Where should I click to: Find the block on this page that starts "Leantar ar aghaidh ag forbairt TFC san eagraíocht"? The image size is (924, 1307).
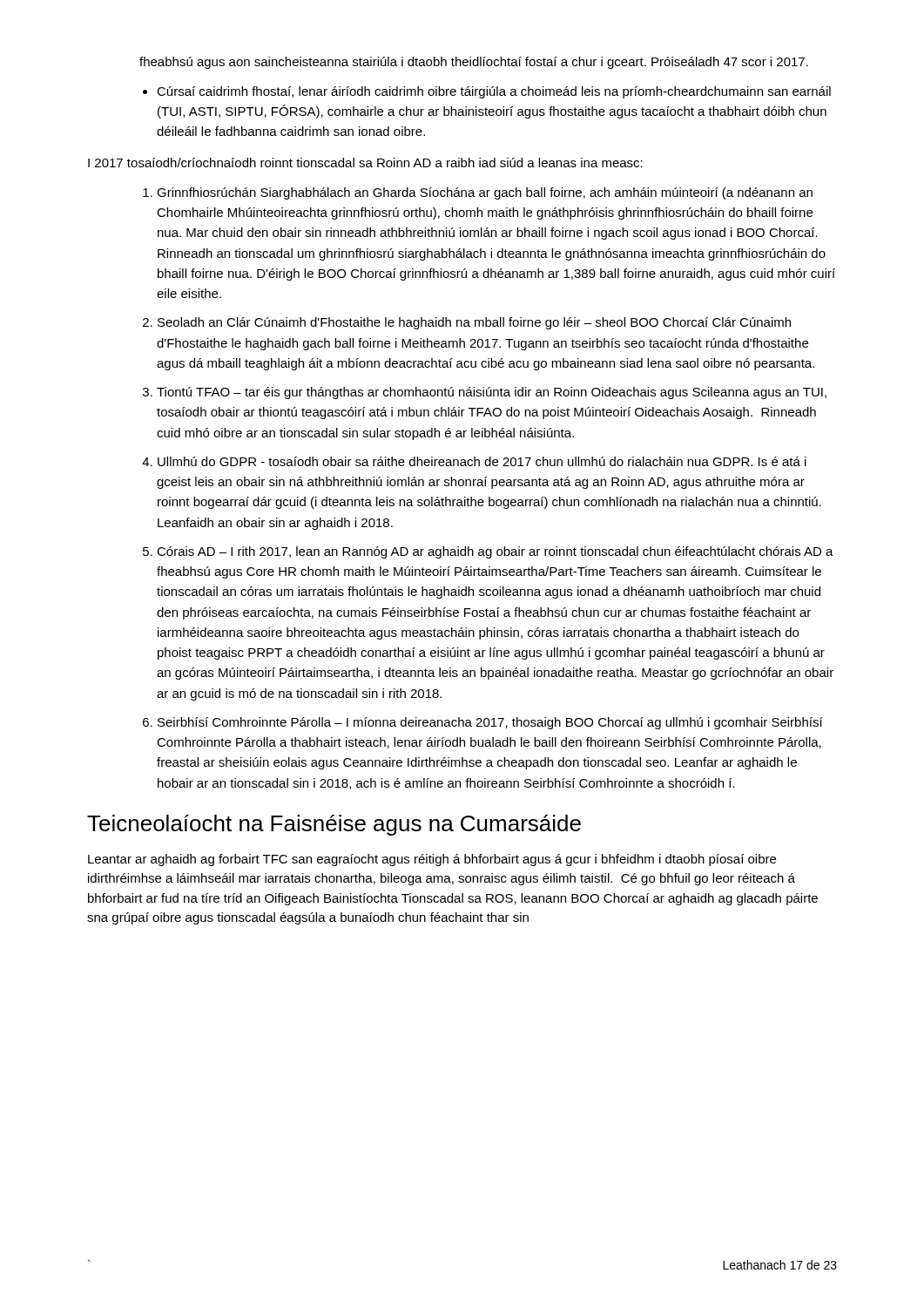pos(462,888)
